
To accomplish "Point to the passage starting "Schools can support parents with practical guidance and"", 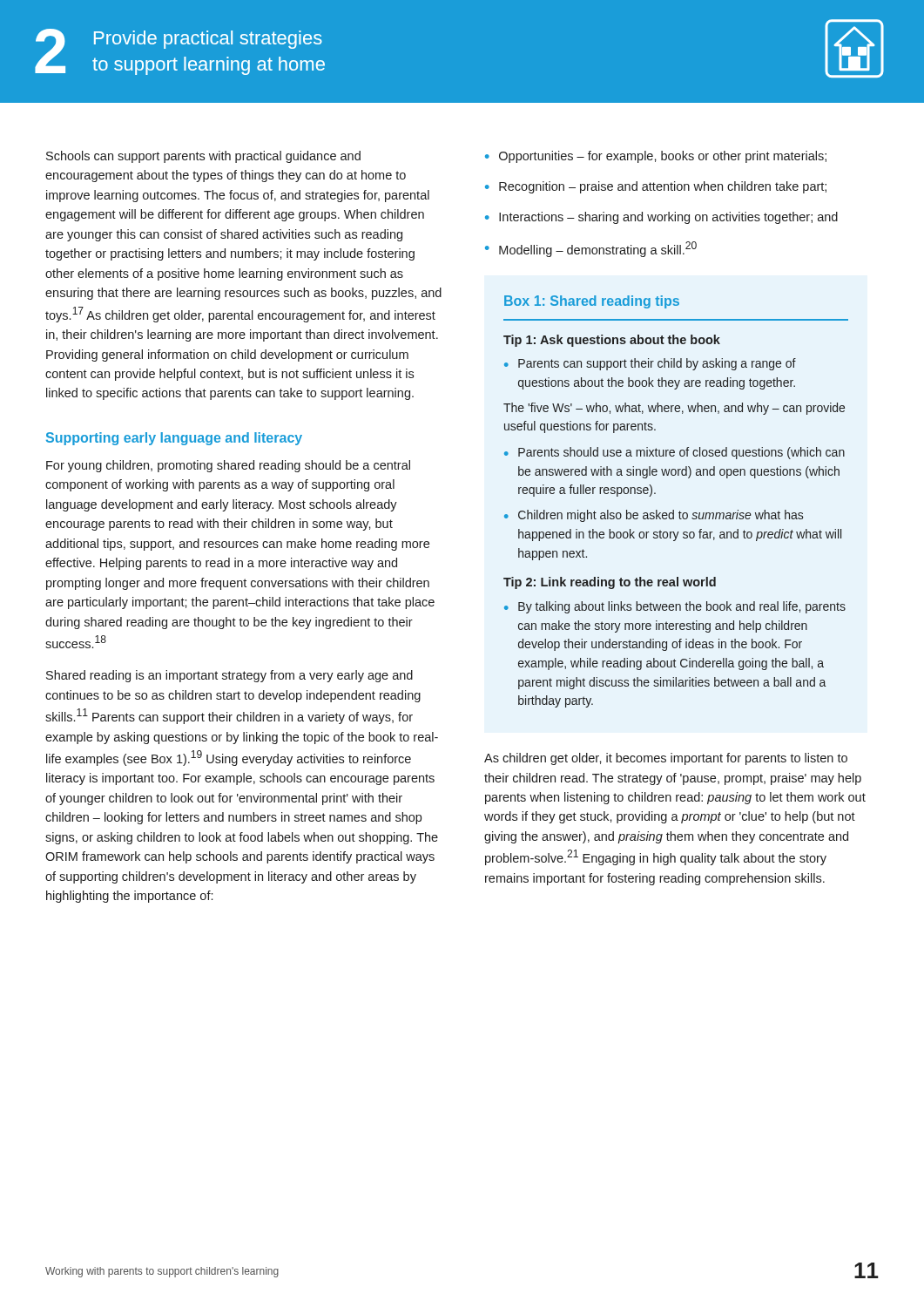I will coord(244,275).
